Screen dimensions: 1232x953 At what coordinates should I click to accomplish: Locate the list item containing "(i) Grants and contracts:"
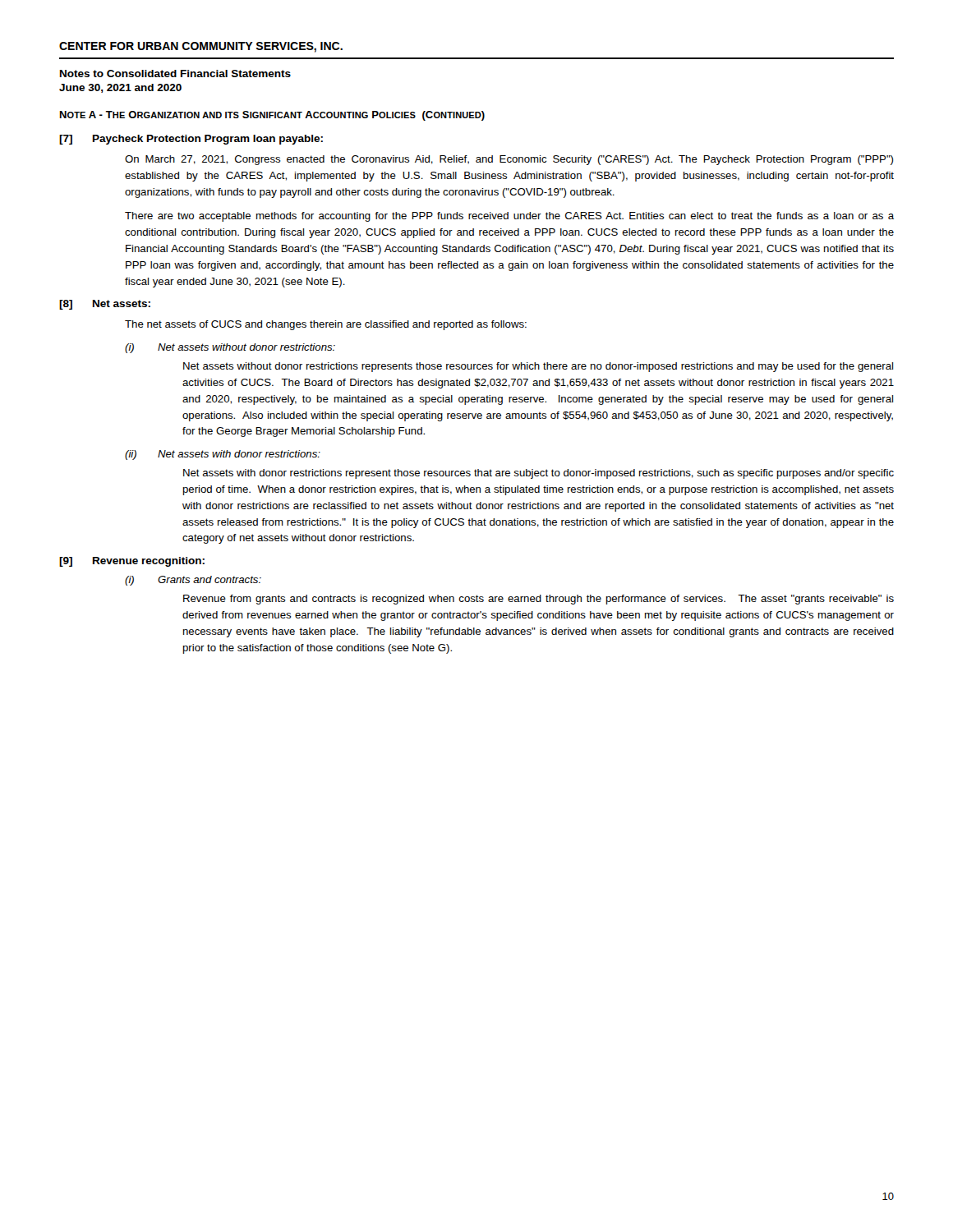pos(193,580)
